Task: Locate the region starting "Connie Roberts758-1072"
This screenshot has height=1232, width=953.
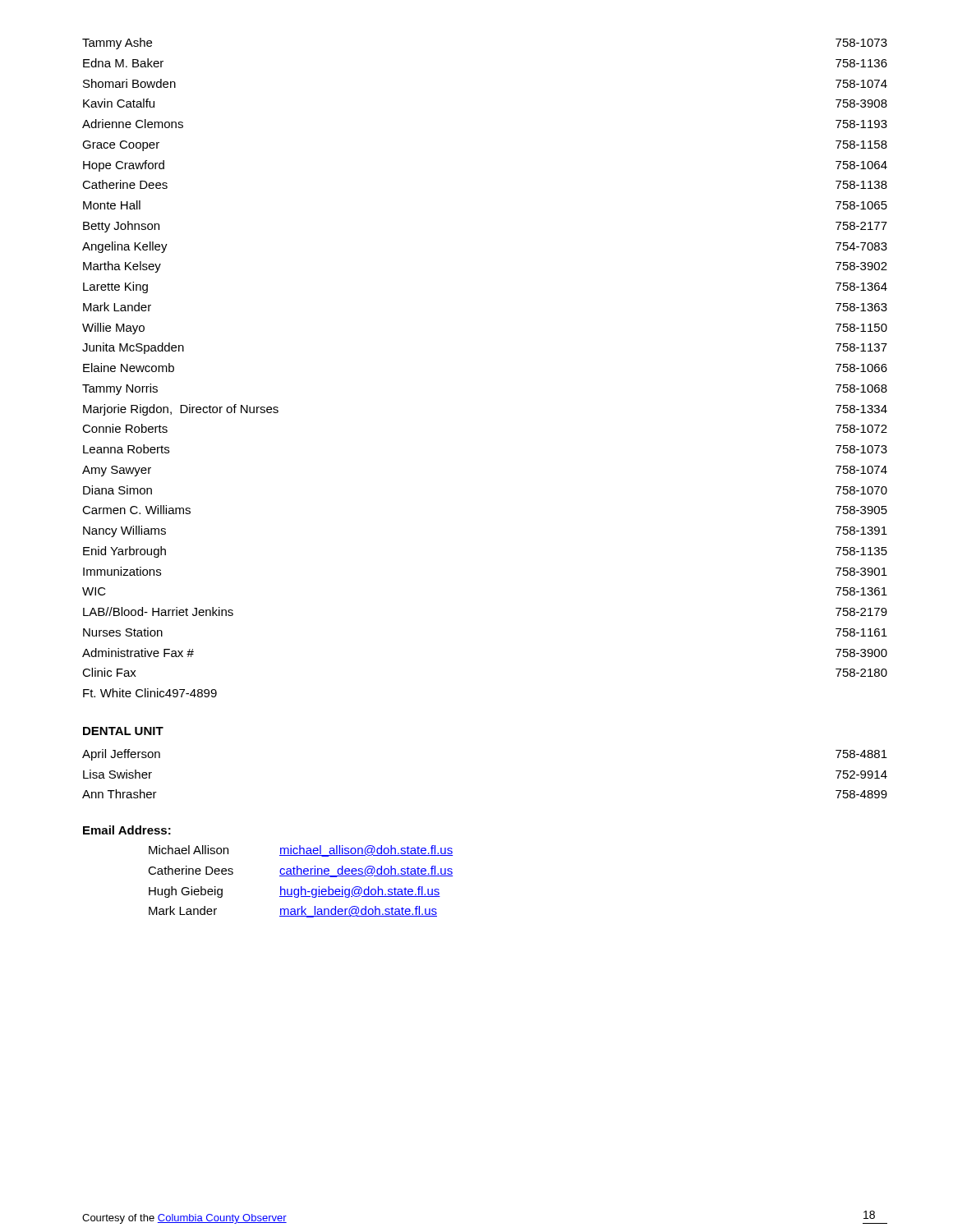Action: pyautogui.click(x=129, y=429)
